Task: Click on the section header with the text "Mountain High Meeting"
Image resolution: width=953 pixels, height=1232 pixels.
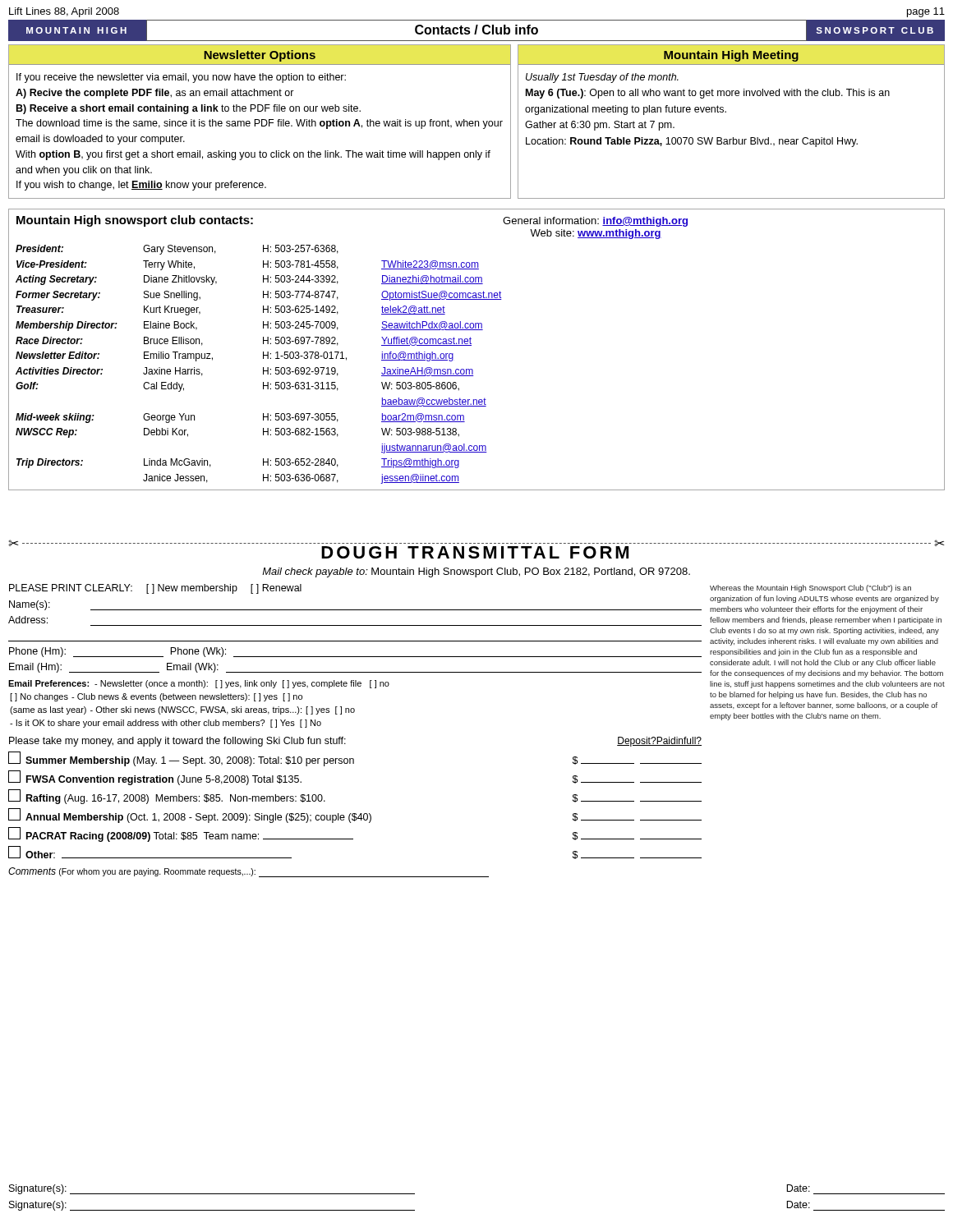Action: click(x=731, y=55)
